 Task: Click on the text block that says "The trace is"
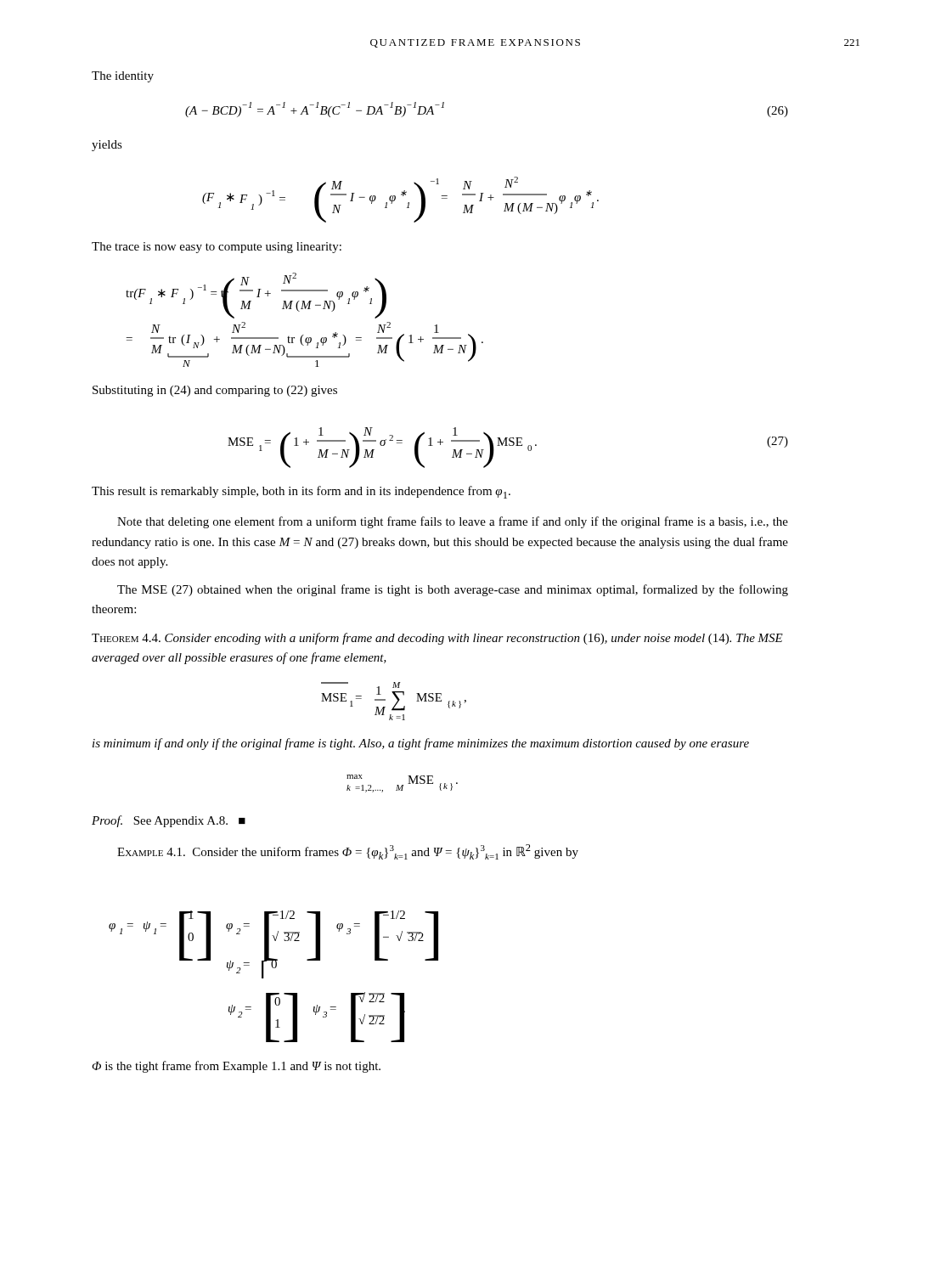click(217, 246)
